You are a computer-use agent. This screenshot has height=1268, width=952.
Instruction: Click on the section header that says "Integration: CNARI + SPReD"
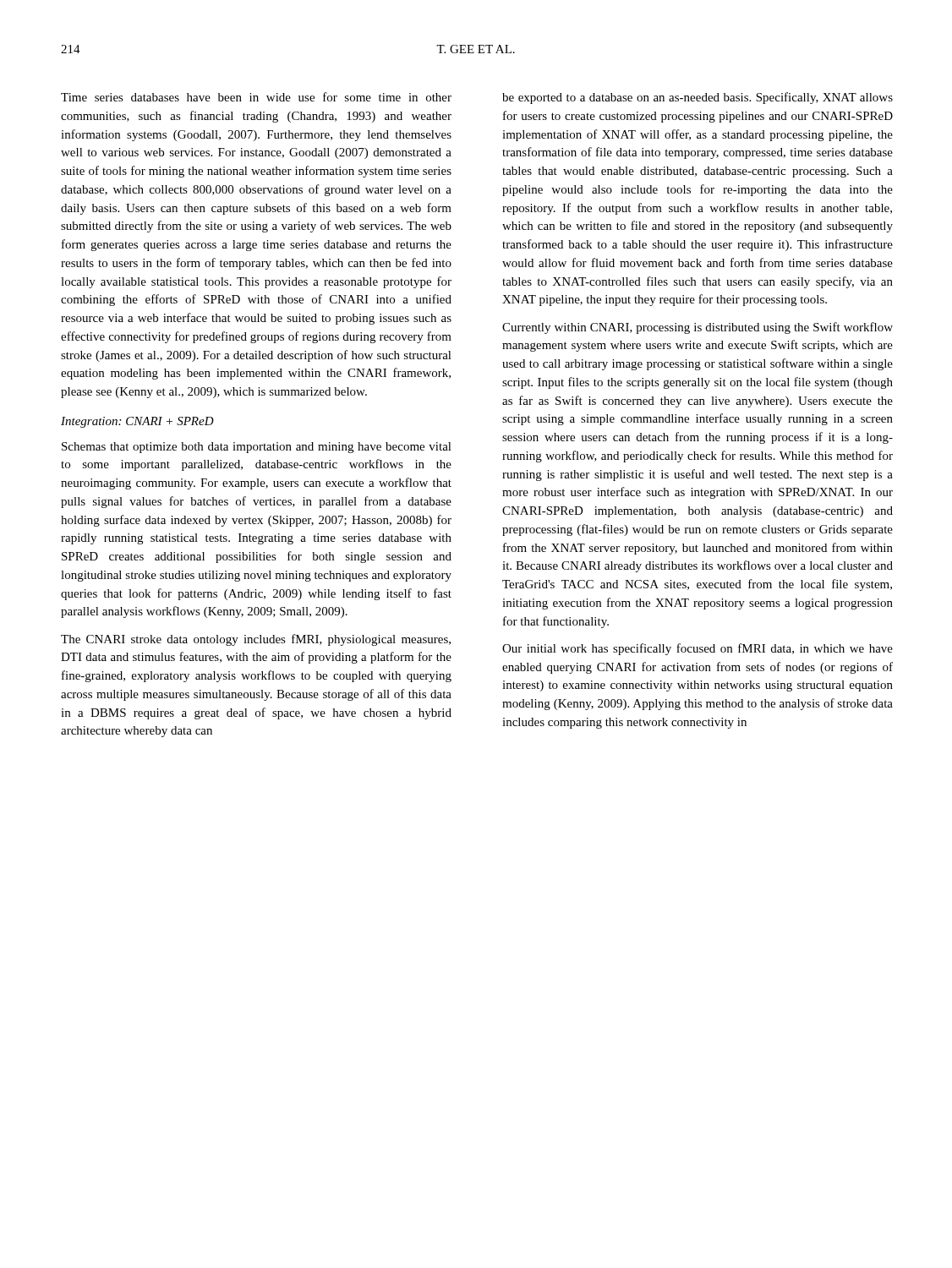coord(137,421)
